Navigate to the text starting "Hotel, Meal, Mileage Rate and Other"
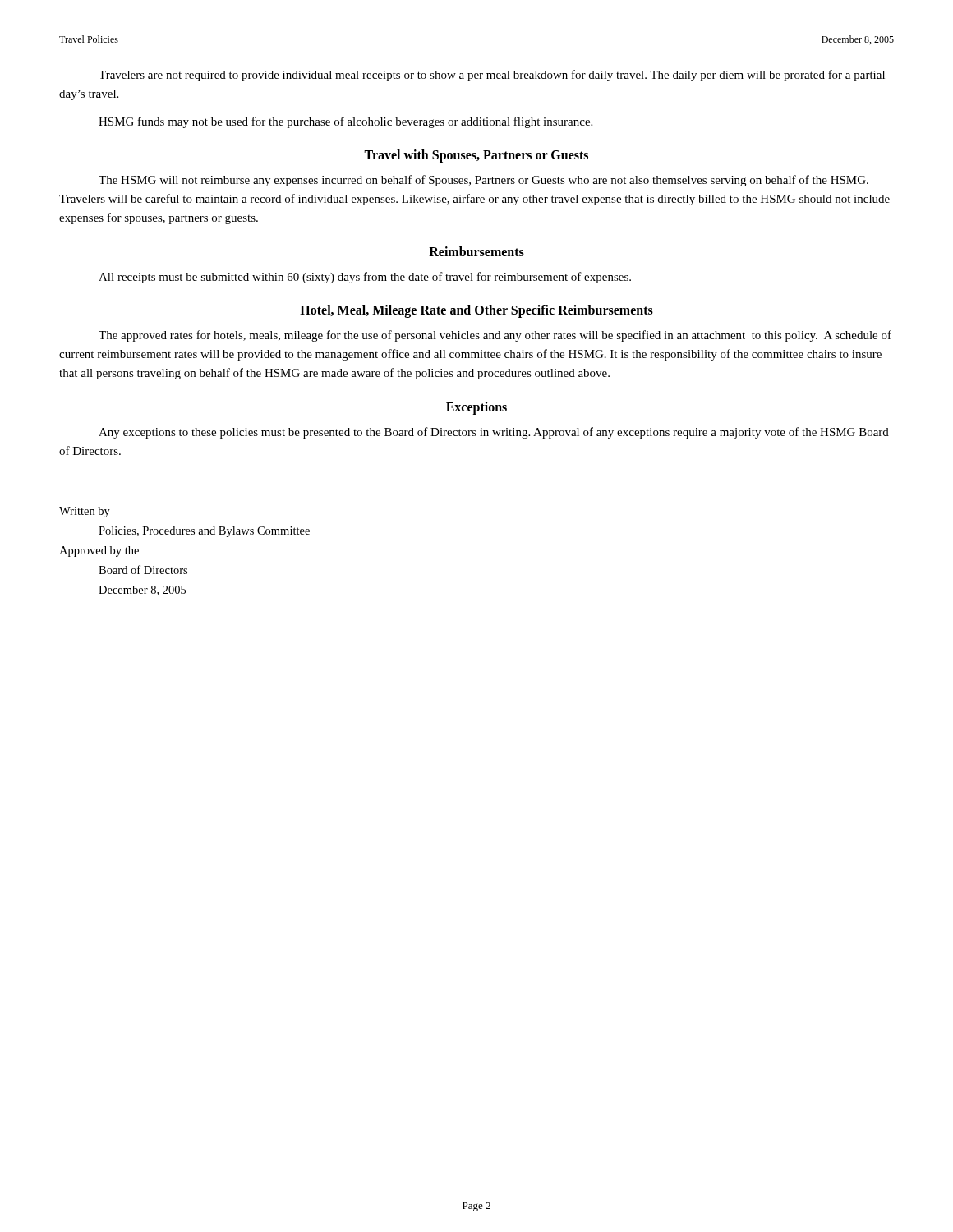 [x=476, y=310]
